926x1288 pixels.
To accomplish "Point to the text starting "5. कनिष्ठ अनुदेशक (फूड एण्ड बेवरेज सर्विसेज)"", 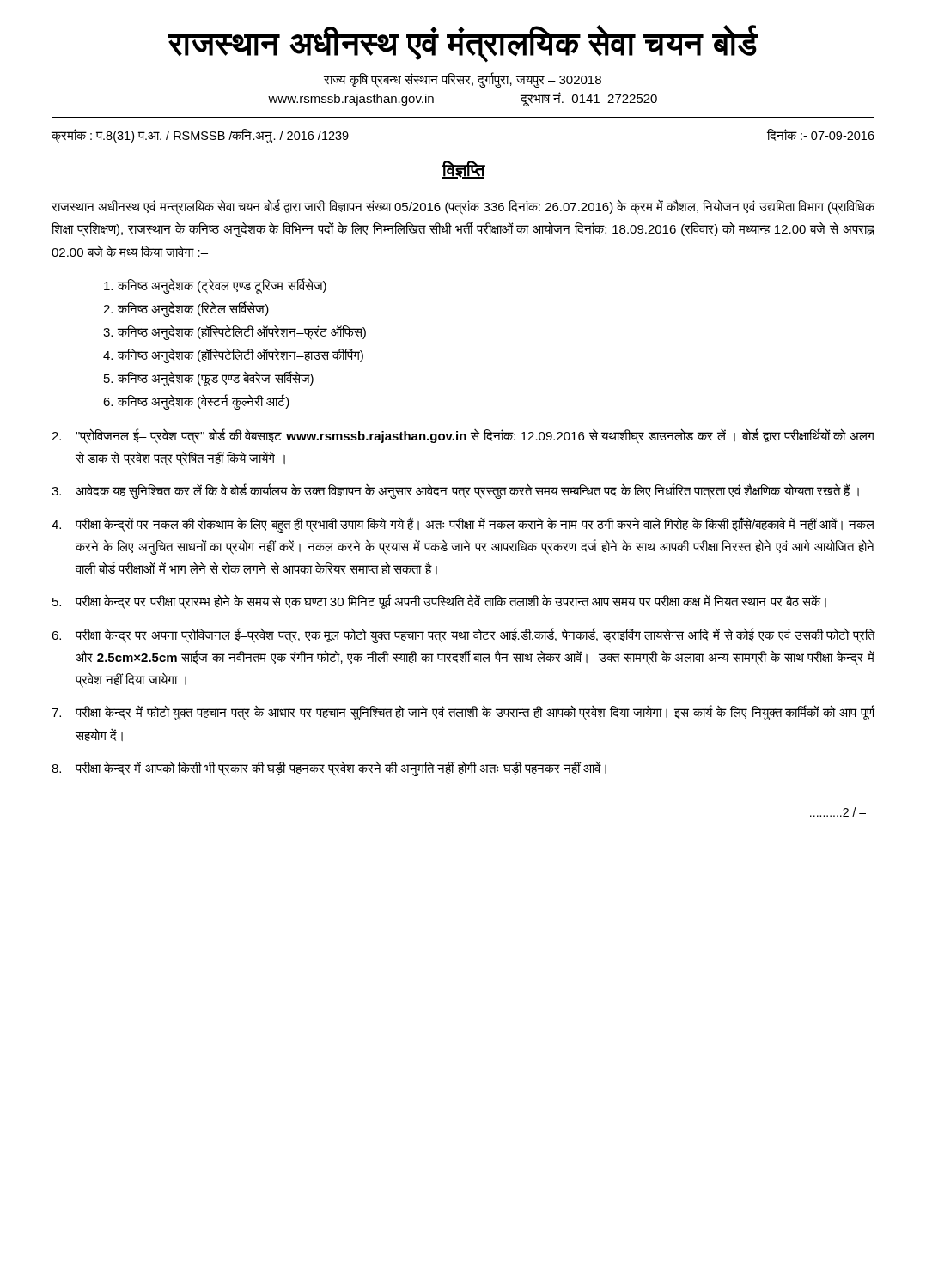I will click(209, 378).
